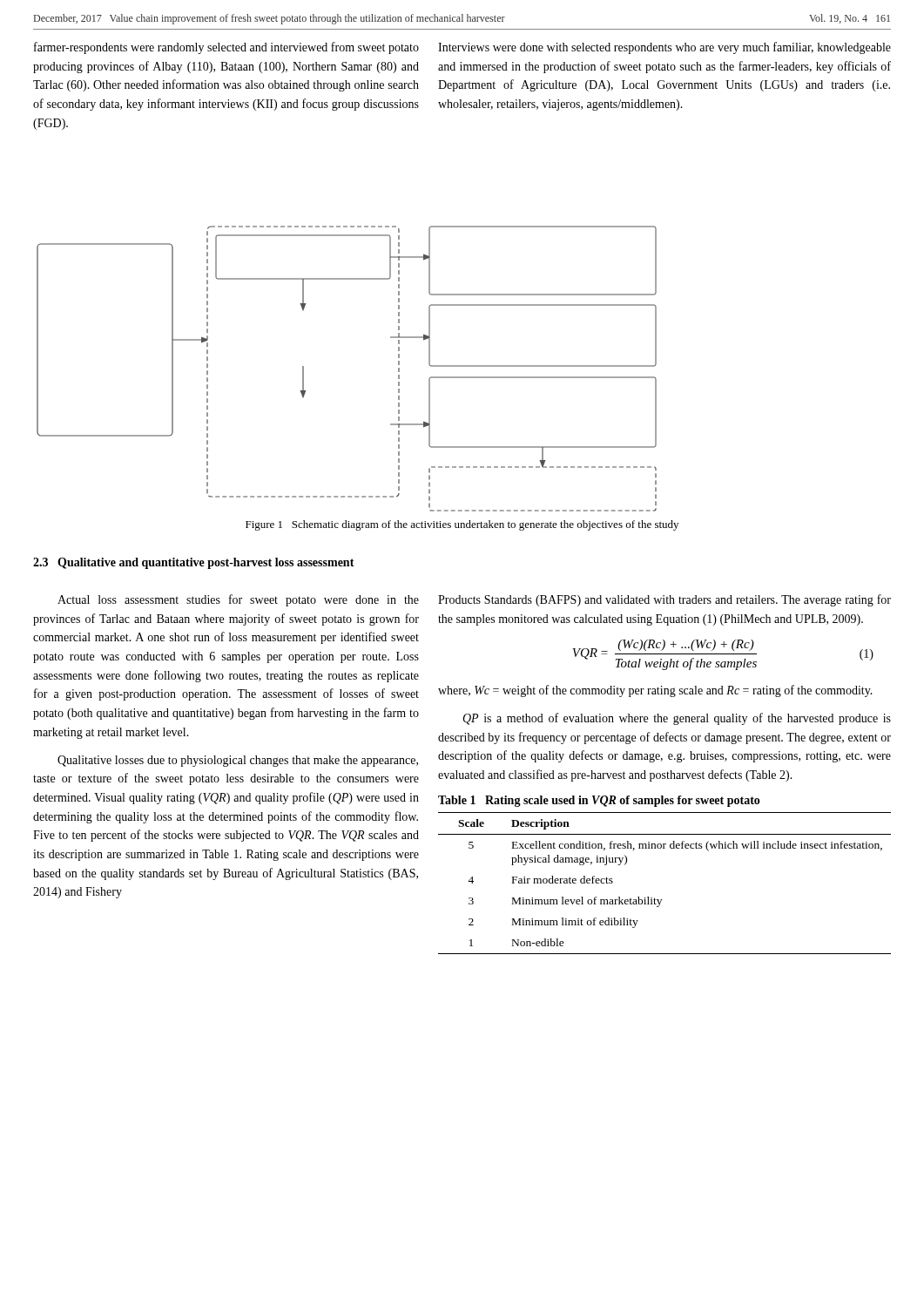This screenshot has width=924, height=1307.
Task: Point to the formula beginning "VQR = (Wc)(Rc)"
Action: tap(723, 654)
